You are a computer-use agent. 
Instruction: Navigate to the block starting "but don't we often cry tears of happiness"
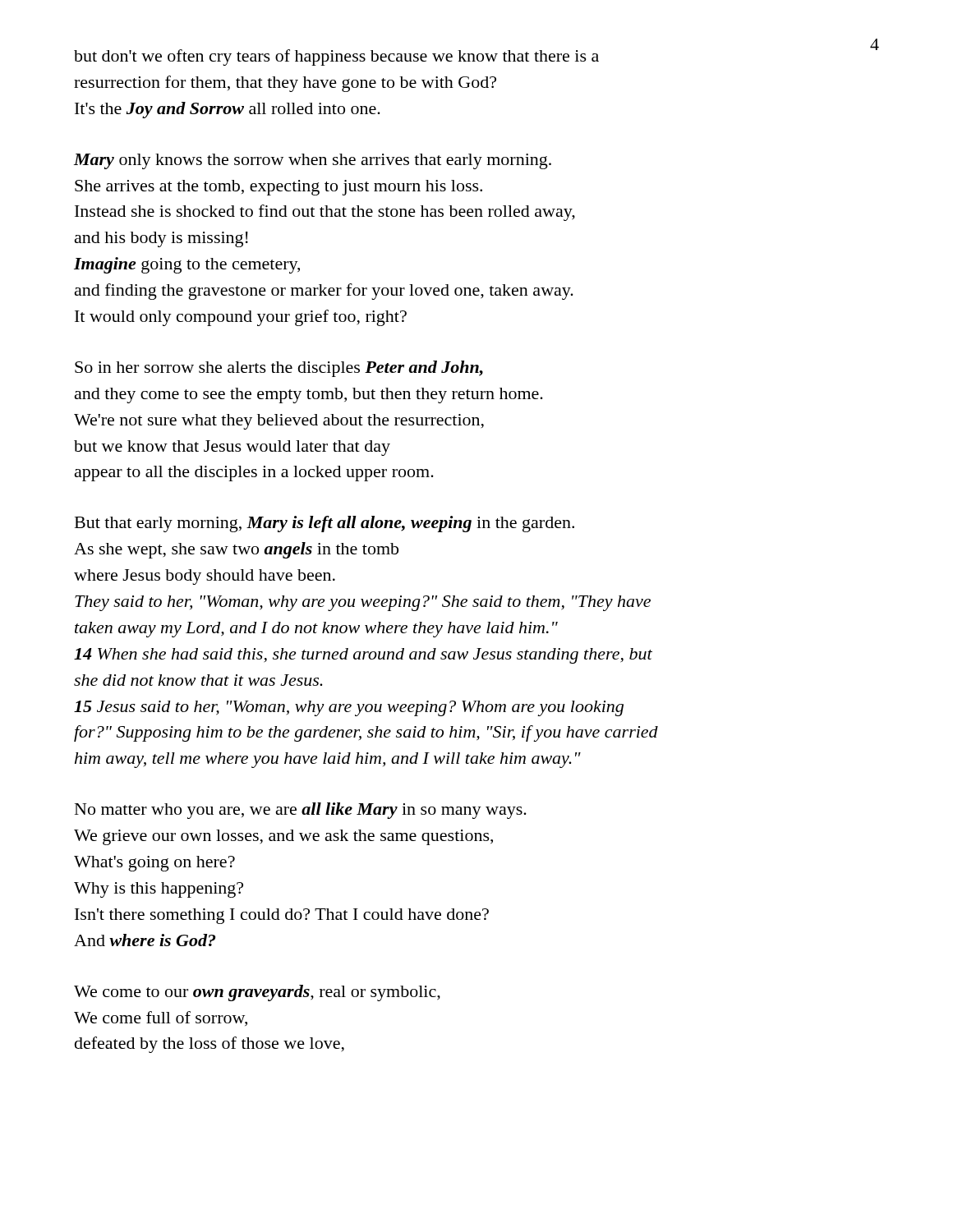[x=337, y=82]
